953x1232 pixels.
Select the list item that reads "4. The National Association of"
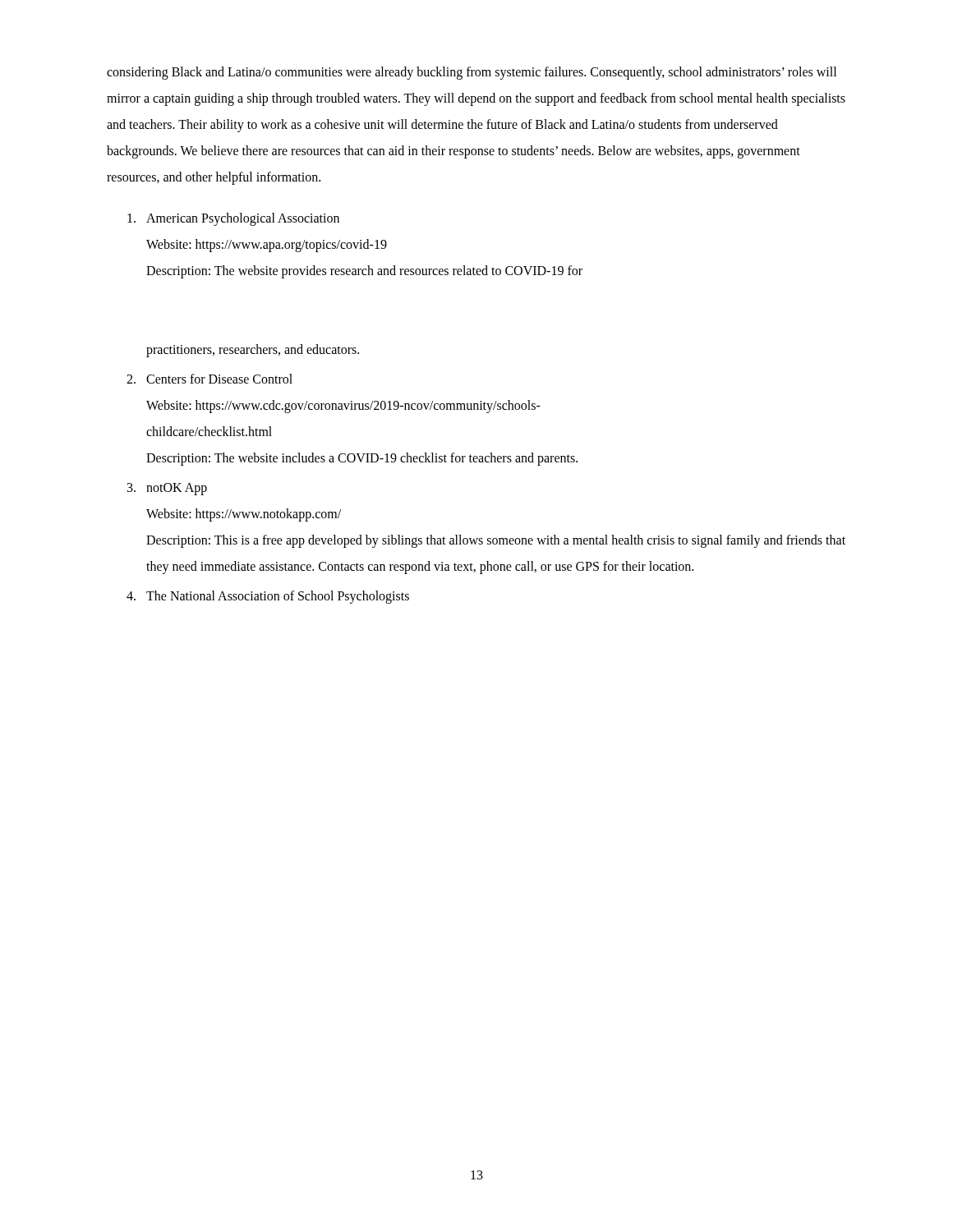[x=268, y=597]
